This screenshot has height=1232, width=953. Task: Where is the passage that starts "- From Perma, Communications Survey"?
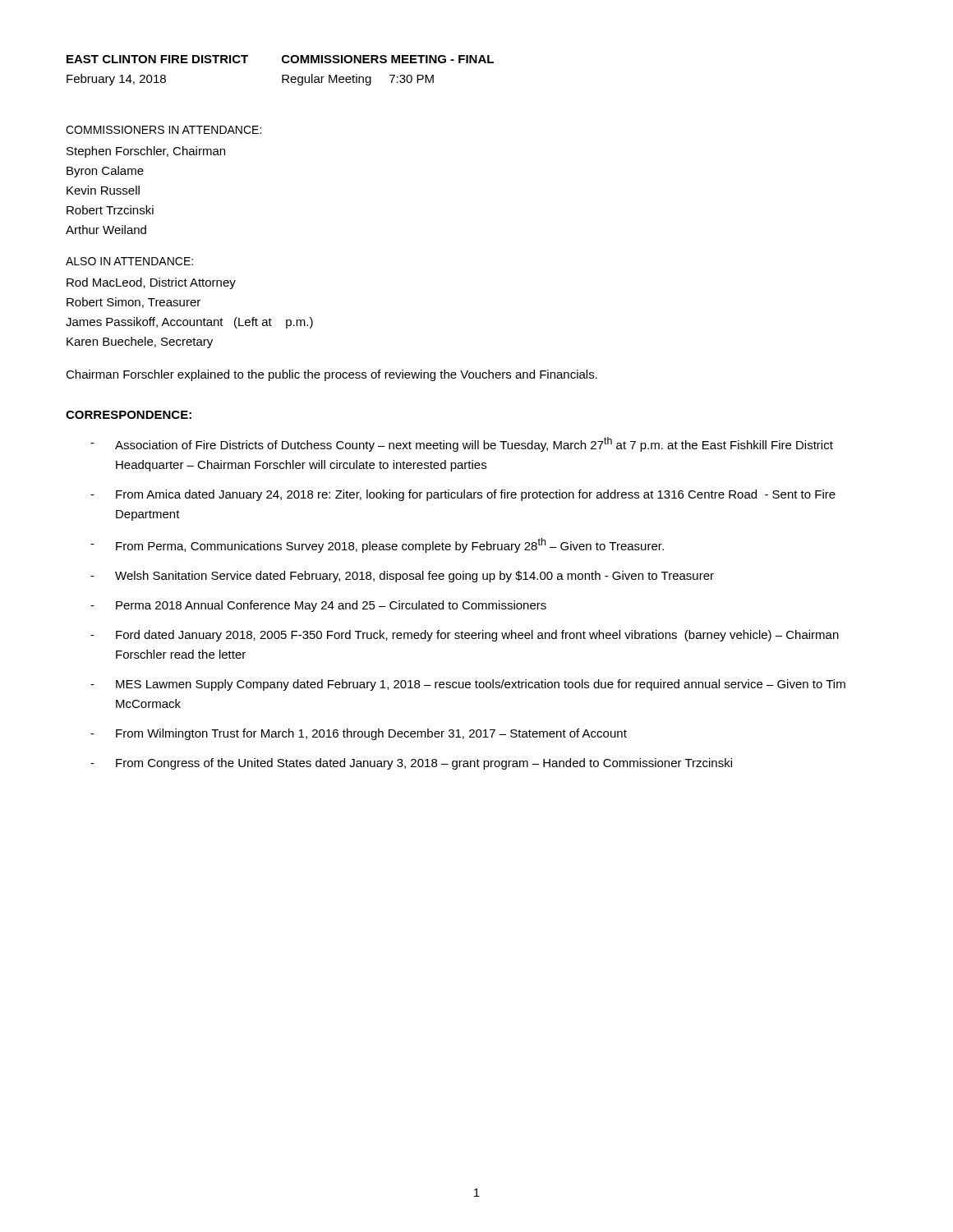[489, 545]
